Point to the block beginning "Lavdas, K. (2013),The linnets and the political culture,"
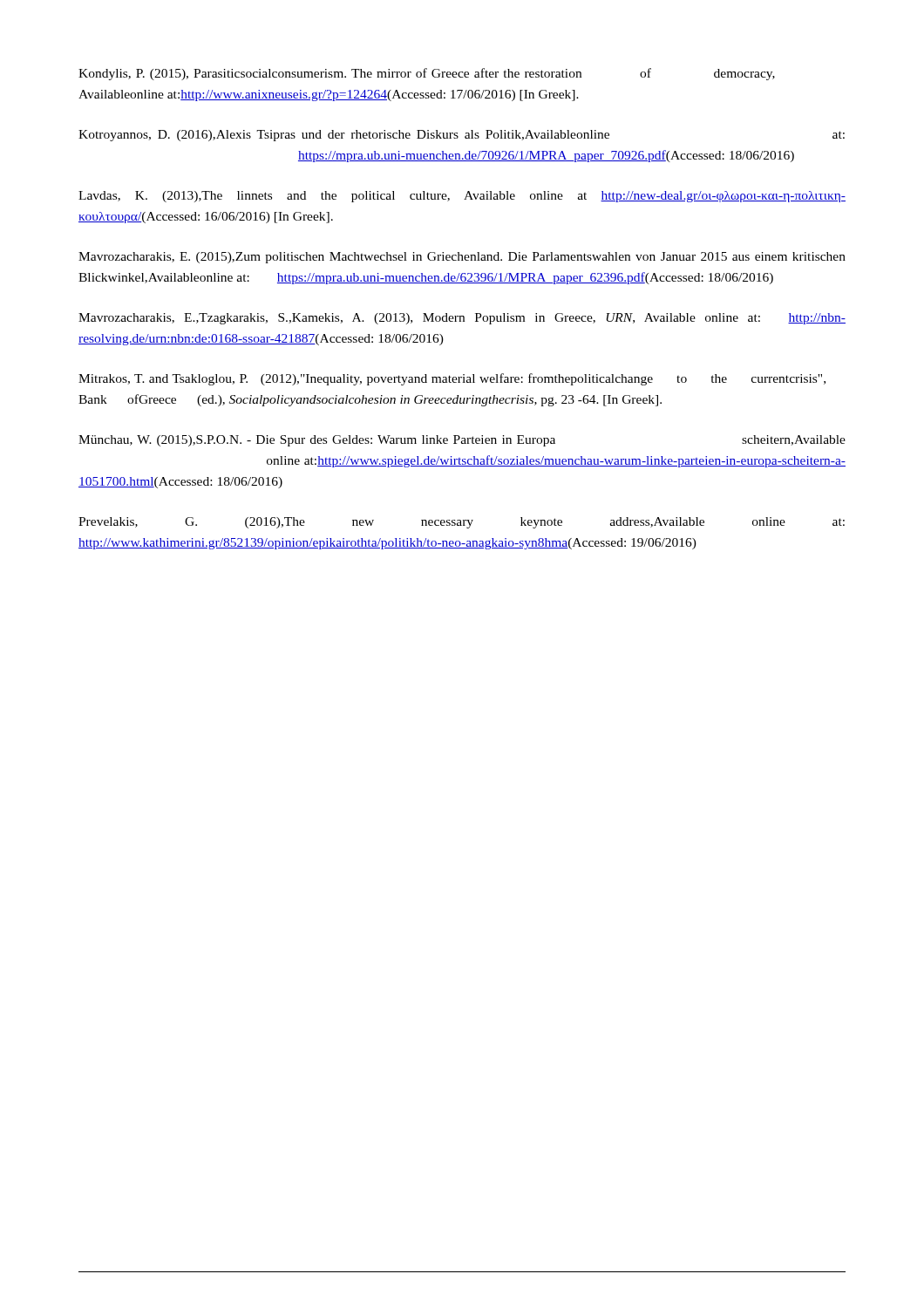This screenshot has height=1308, width=924. tap(462, 205)
